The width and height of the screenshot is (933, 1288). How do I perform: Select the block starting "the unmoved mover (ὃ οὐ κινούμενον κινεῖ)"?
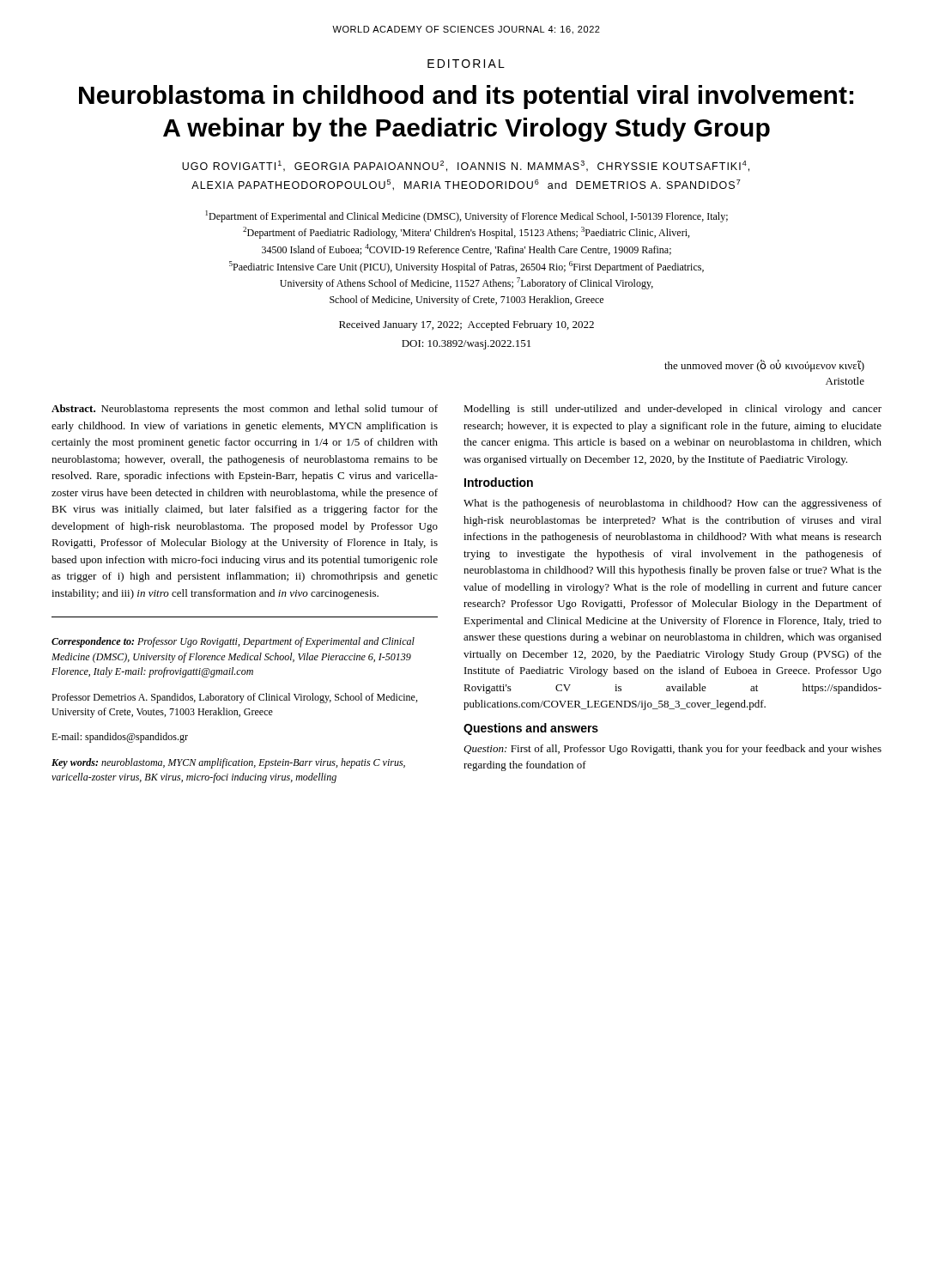point(764,366)
